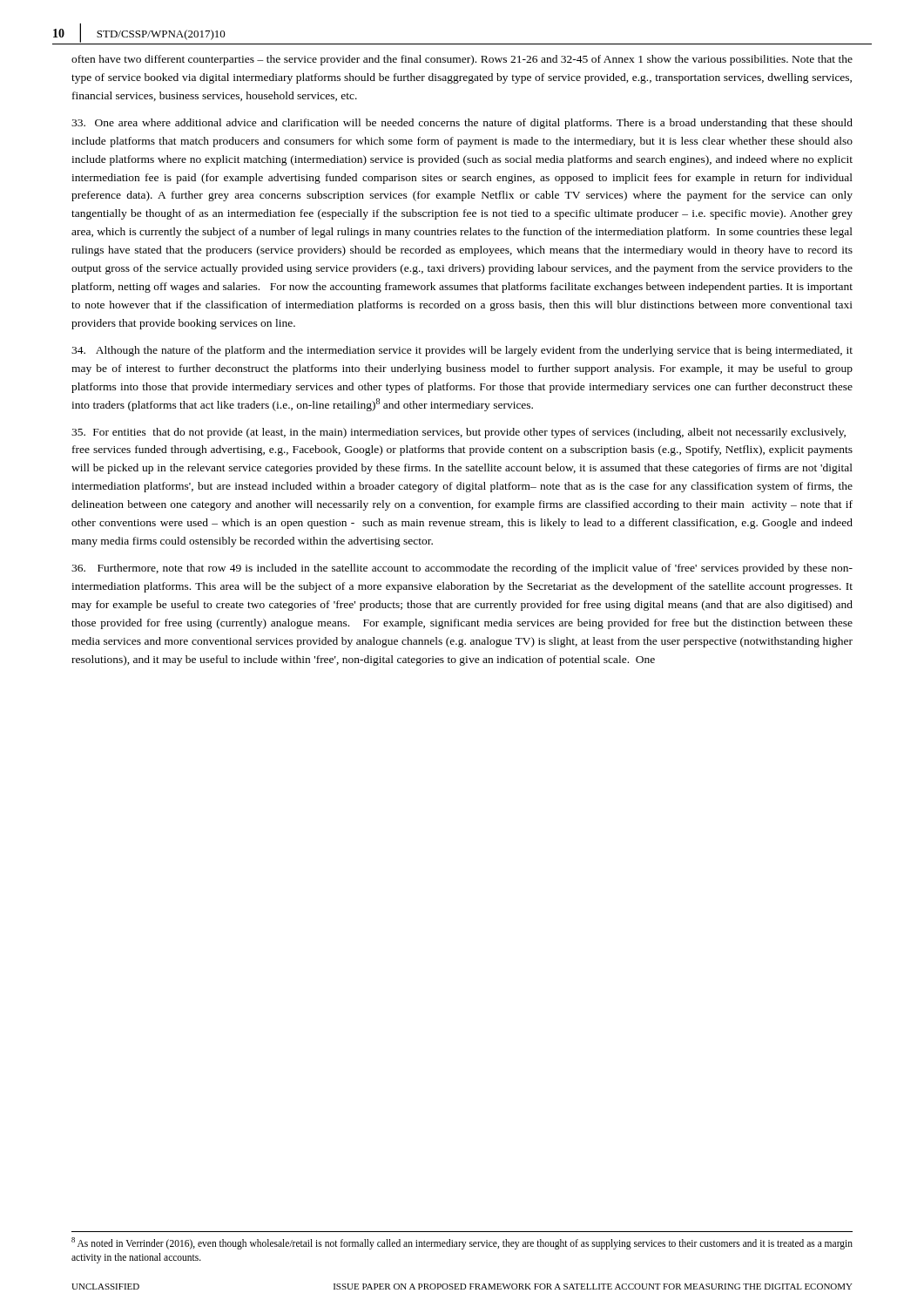Select the text block containing "One area where additional advice and"
Screen dimensions: 1307x924
coord(462,222)
